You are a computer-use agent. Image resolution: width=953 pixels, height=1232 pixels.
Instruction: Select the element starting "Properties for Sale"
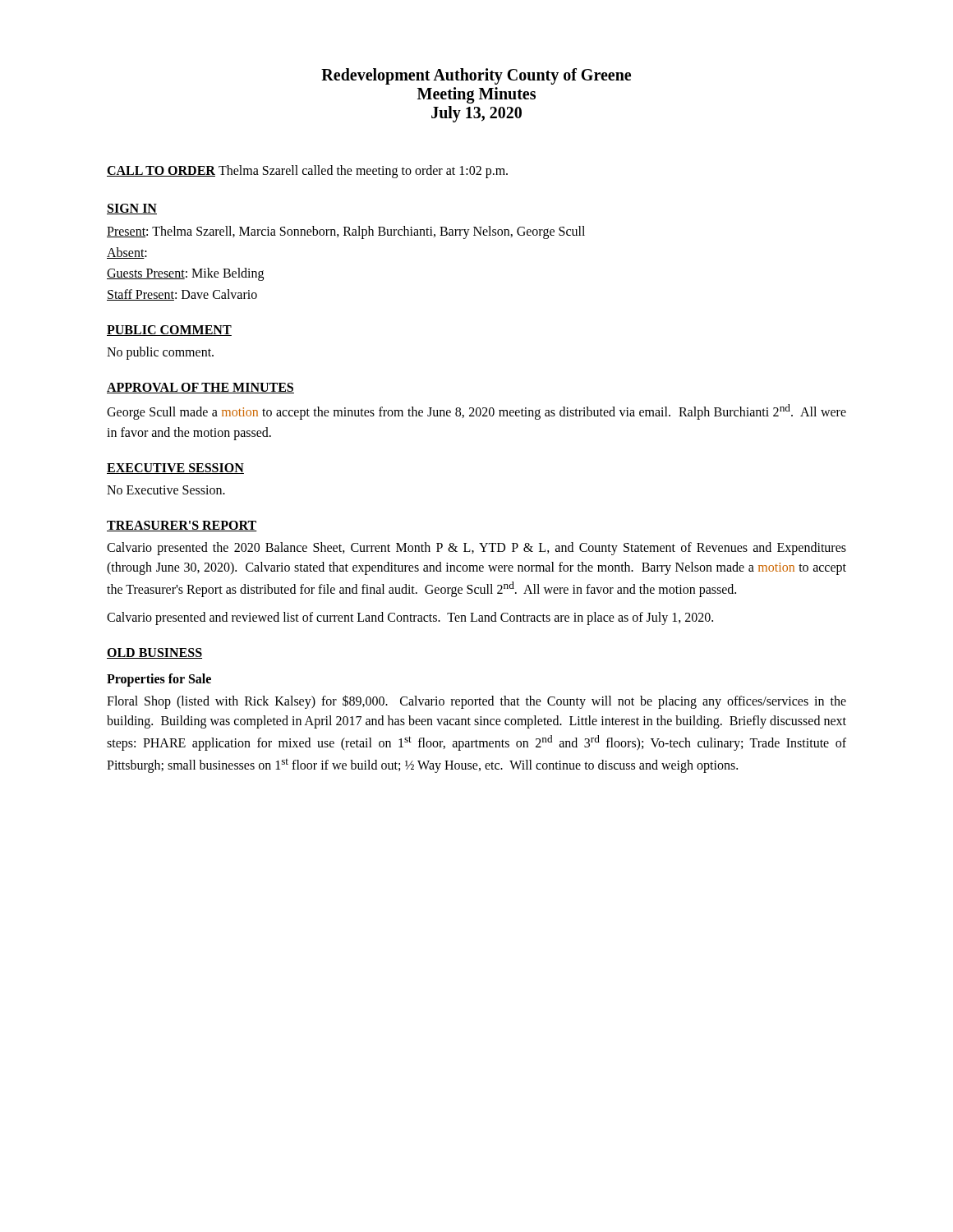[x=159, y=679]
